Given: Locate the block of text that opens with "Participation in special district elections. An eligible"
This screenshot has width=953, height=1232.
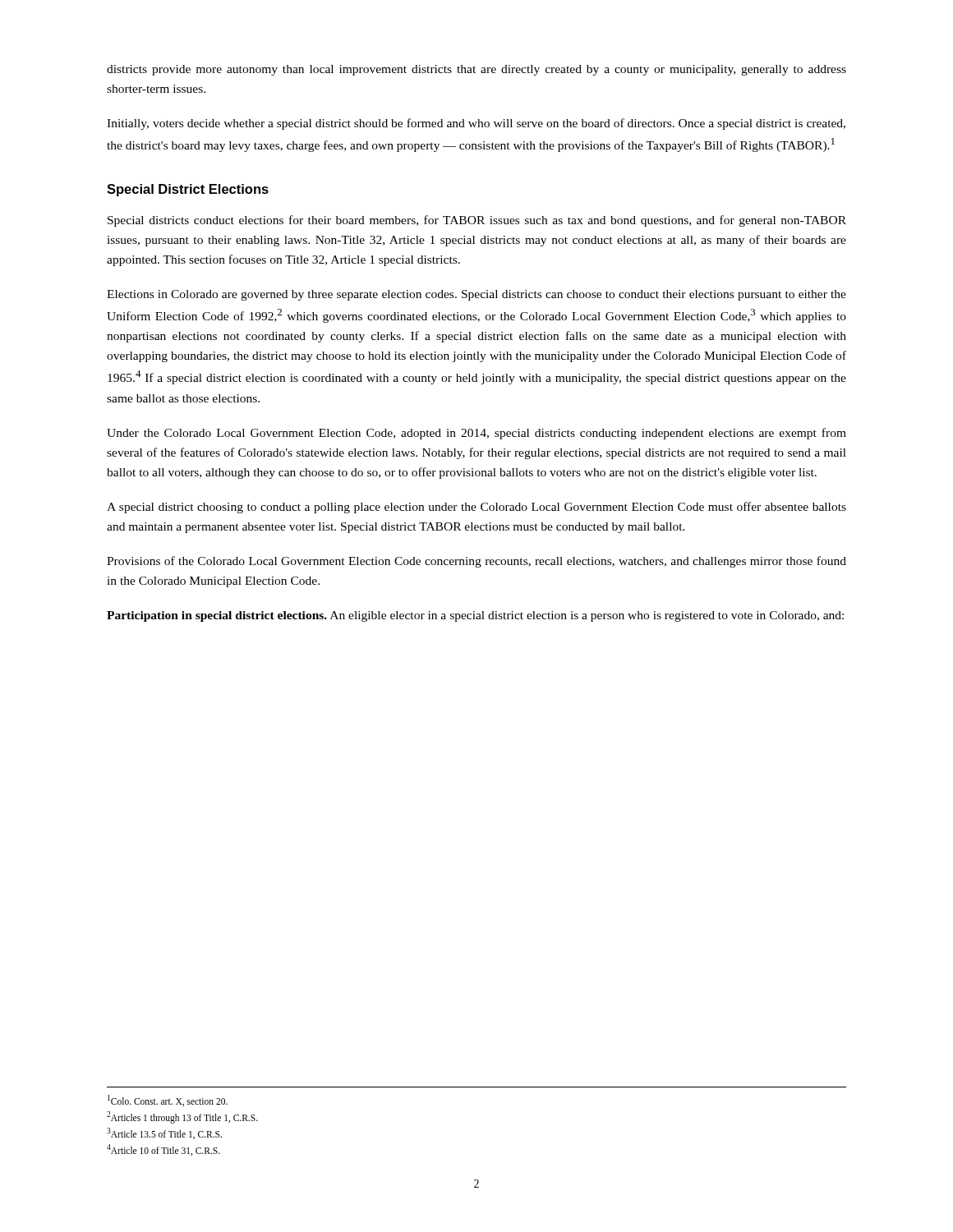Looking at the screenshot, I should pyautogui.click(x=476, y=615).
